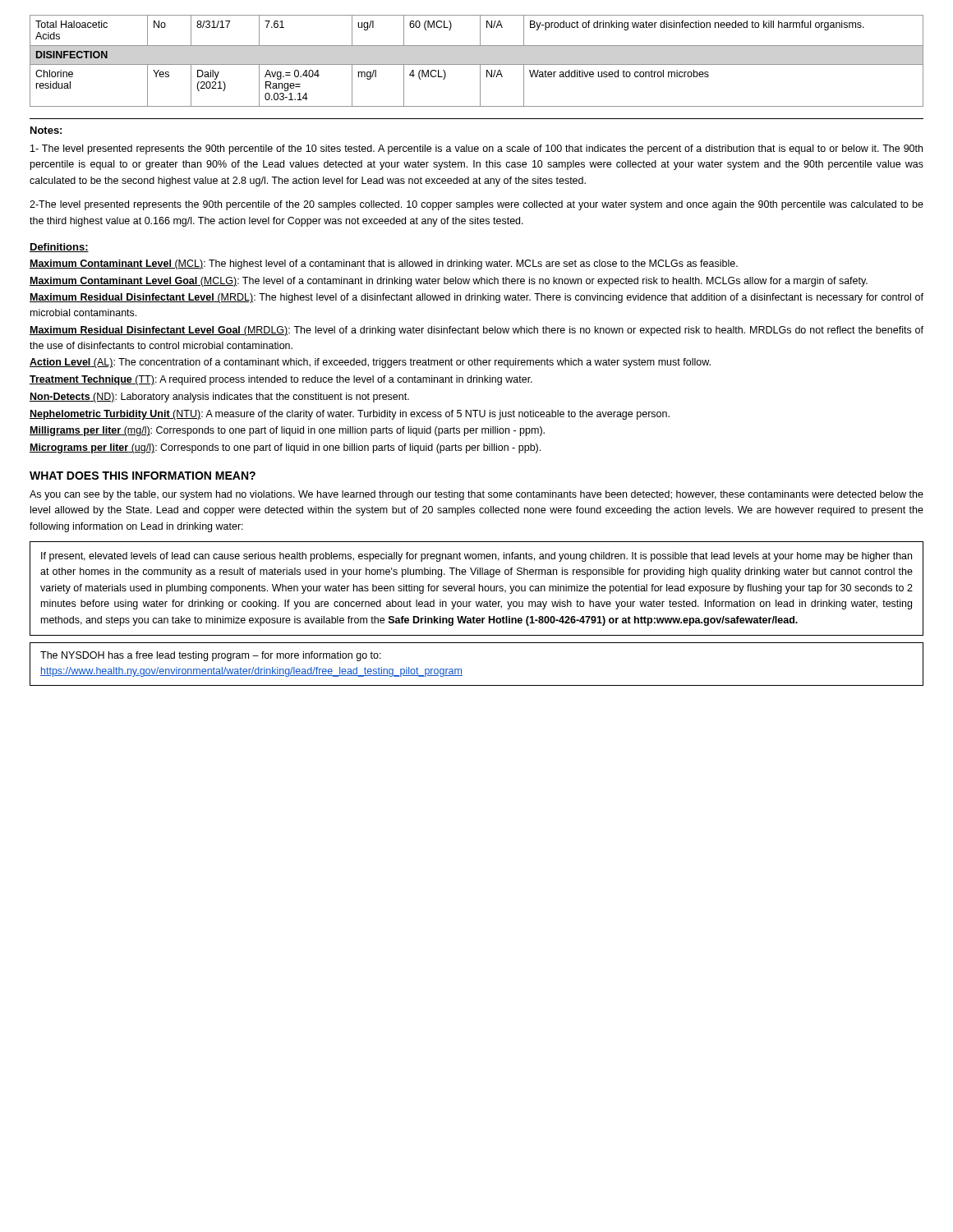Image resolution: width=953 pixels, height=1232 pixels.
Task: Click the passage that begins "The NYSDOH has a"
Action: pyautogui.click(x=251, y=663)
